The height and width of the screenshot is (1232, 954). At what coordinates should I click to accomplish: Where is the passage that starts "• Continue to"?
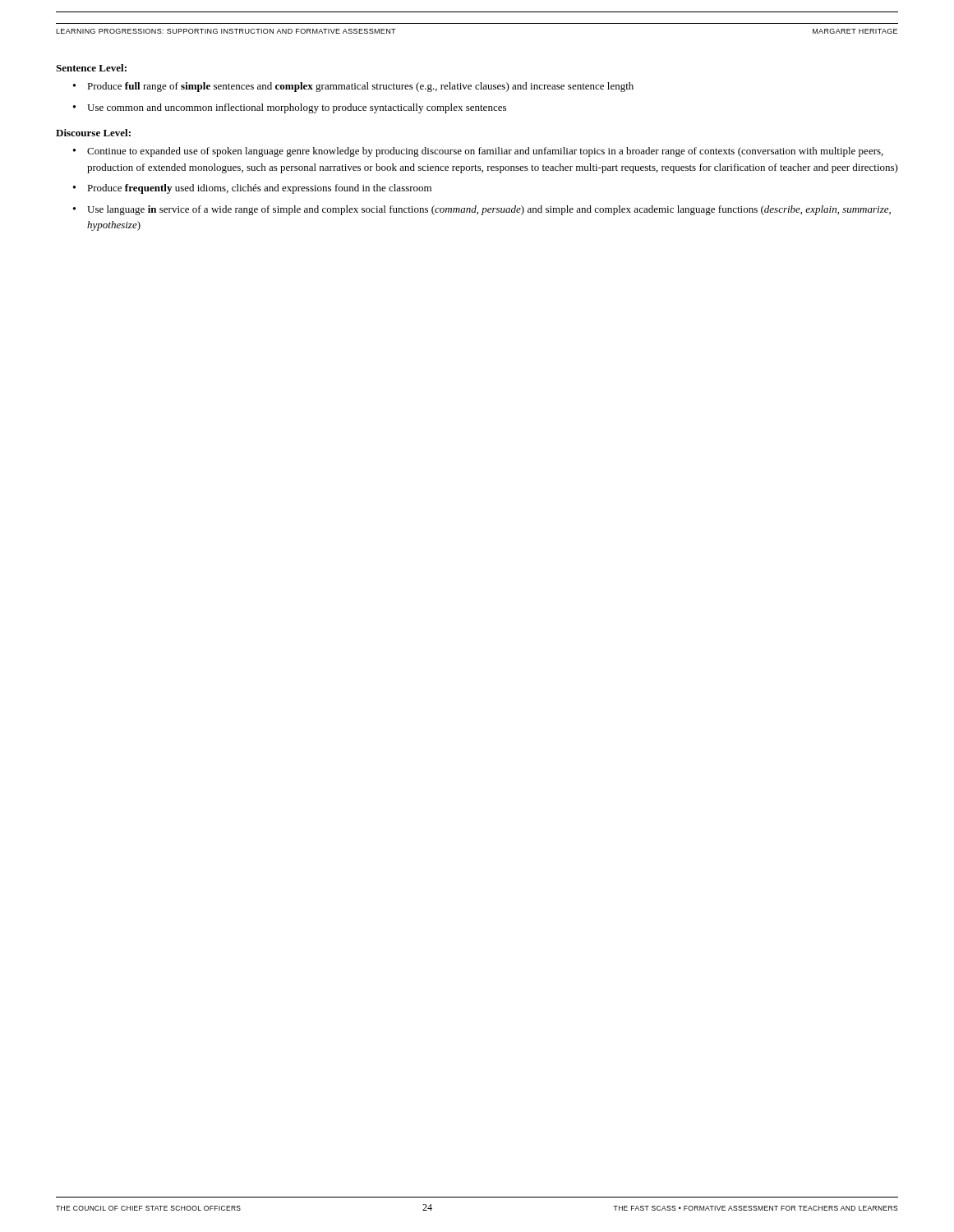pos(485,159)
